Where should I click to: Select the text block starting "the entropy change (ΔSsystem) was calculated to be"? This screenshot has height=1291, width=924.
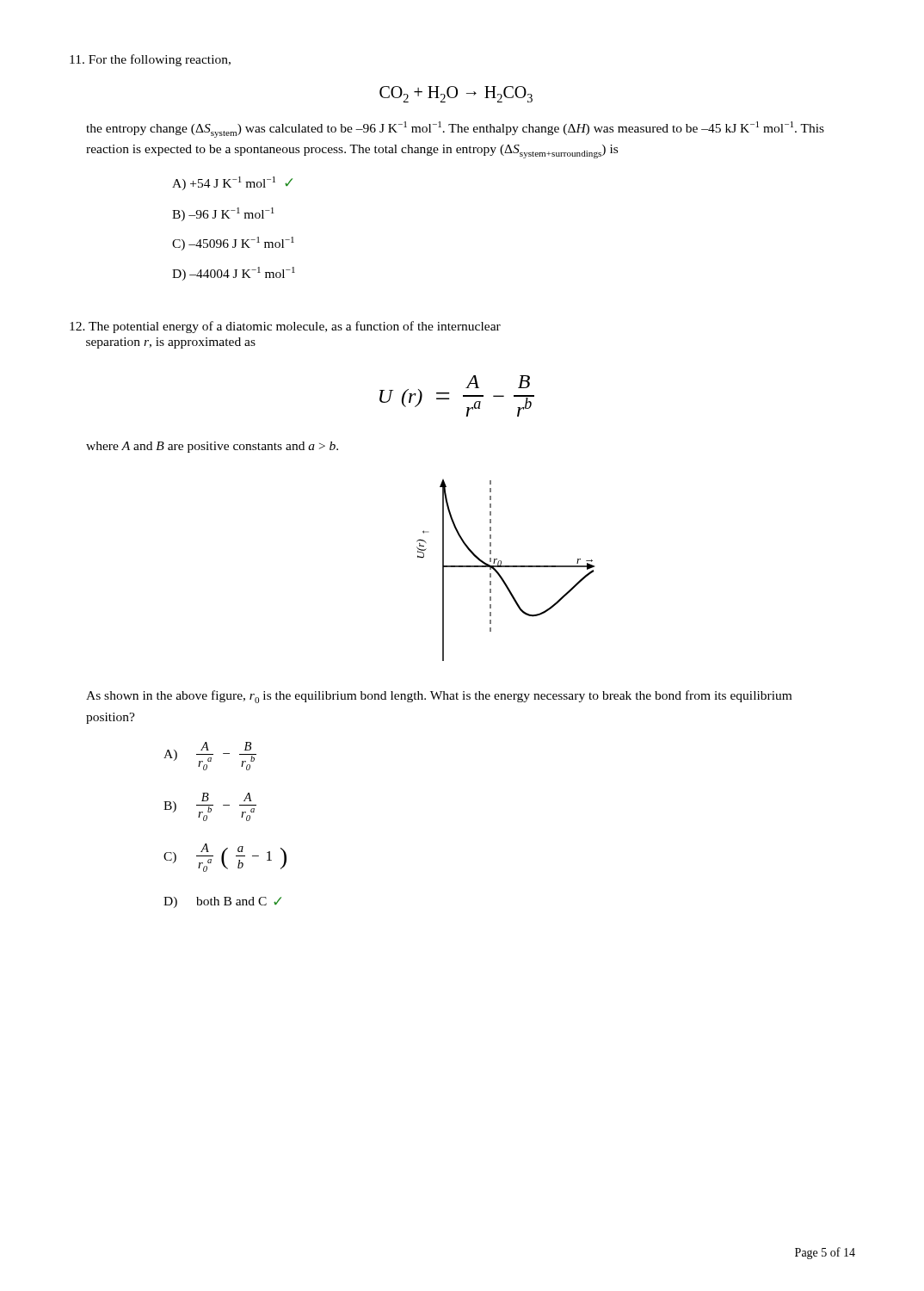455,139
